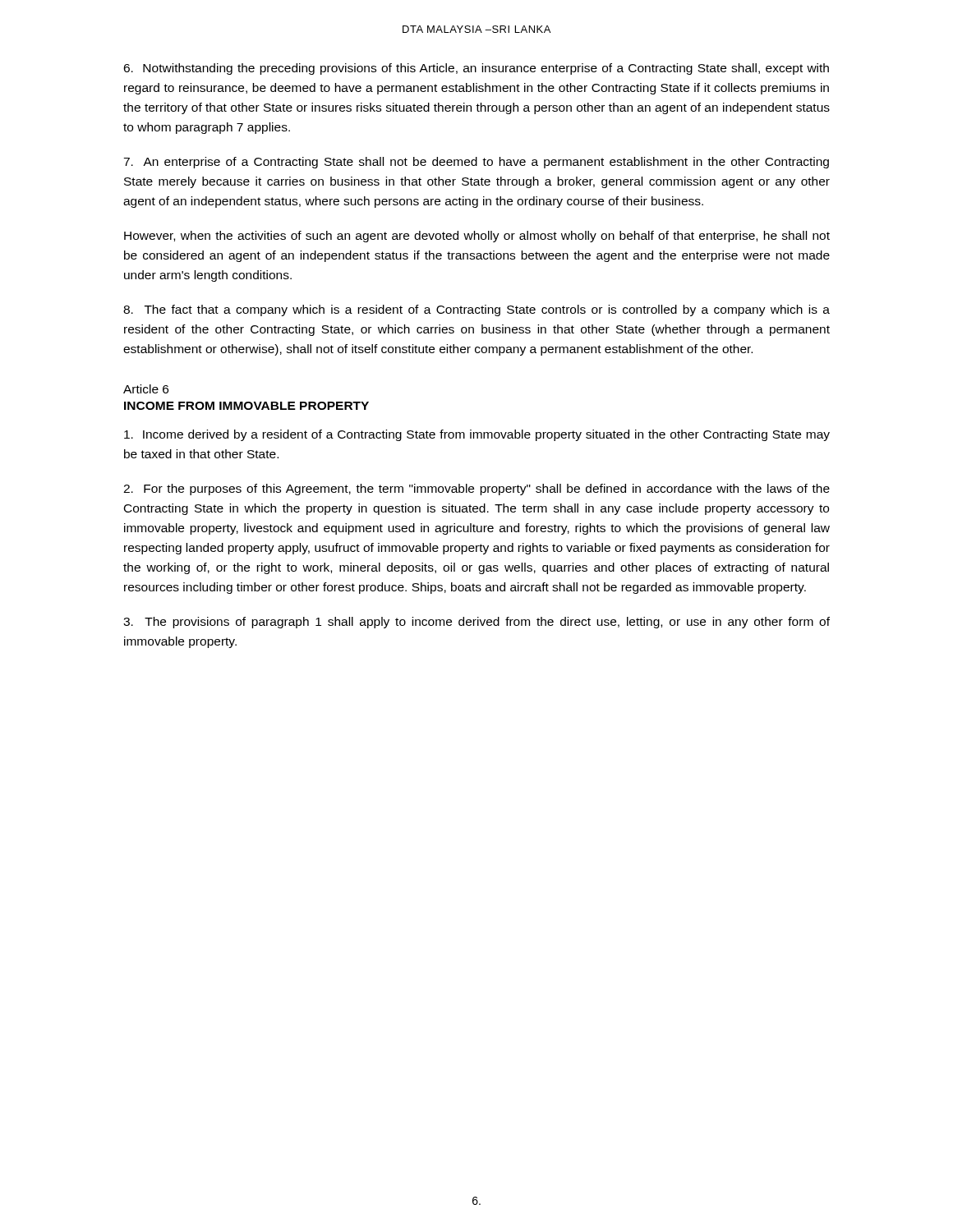
Task: Click on the text block that says "However, when the"
Action: tap(476, 255)
